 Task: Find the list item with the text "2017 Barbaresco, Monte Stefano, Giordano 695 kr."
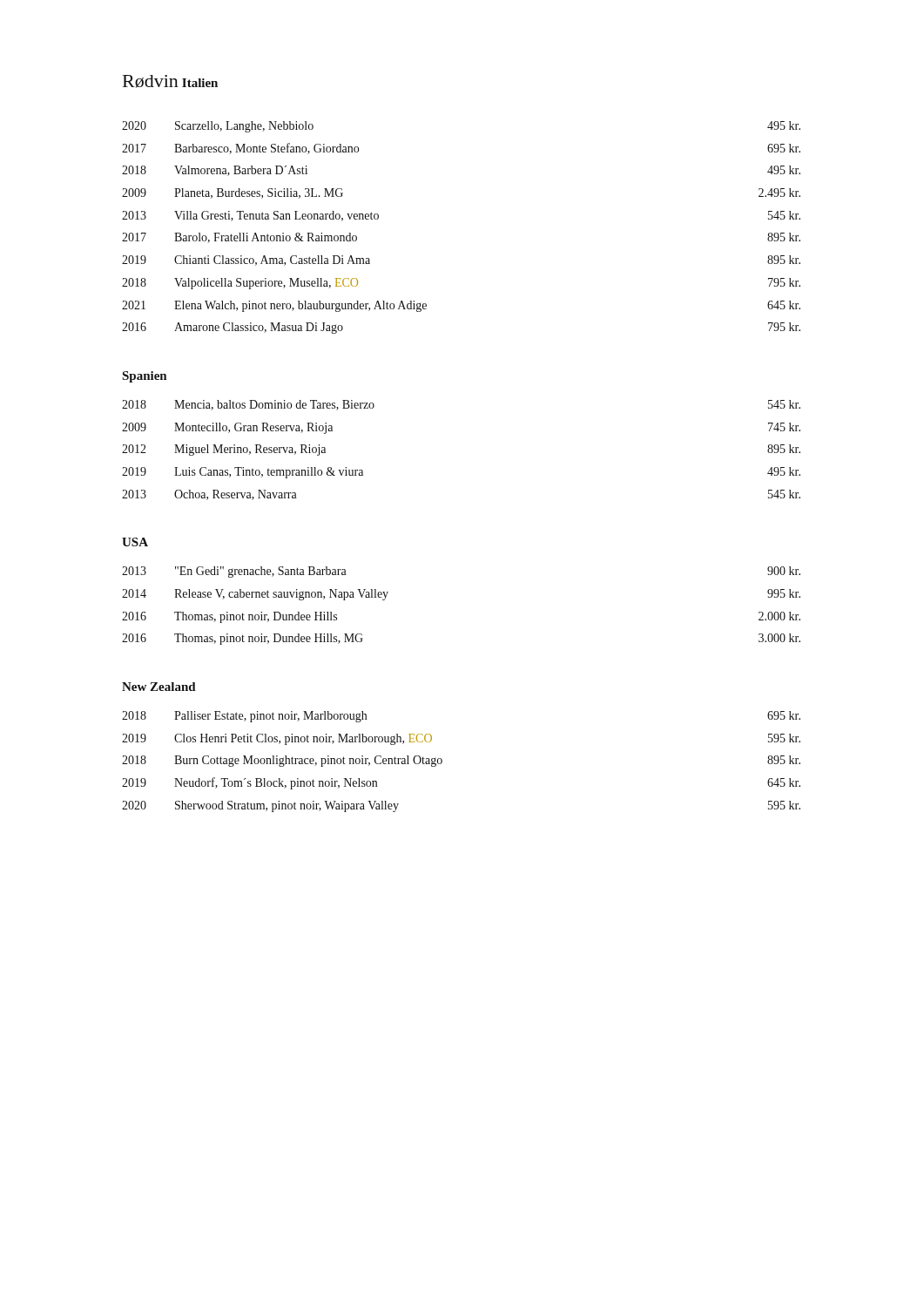tap(137, 149)
